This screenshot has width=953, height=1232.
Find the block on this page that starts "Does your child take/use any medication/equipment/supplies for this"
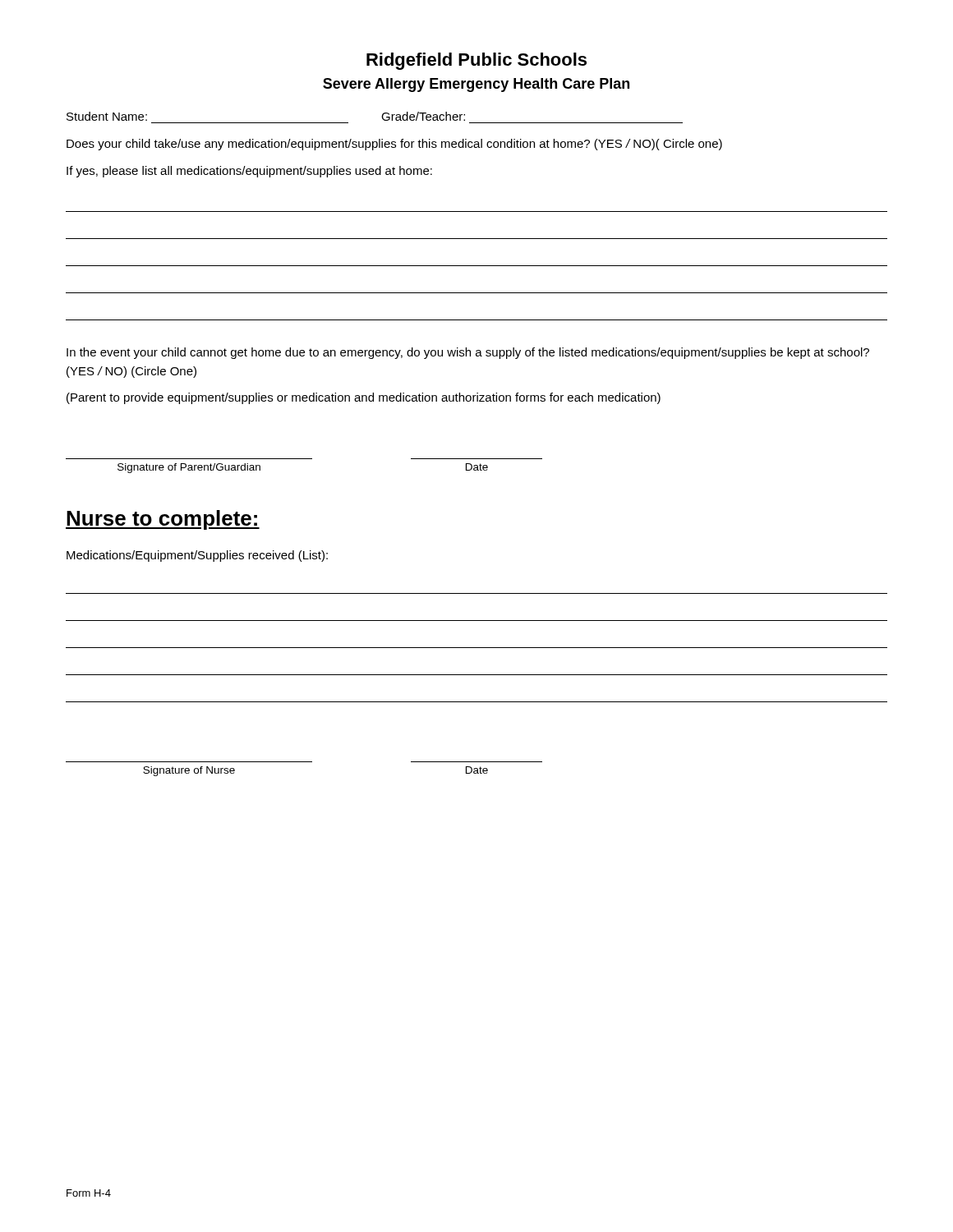394,143
